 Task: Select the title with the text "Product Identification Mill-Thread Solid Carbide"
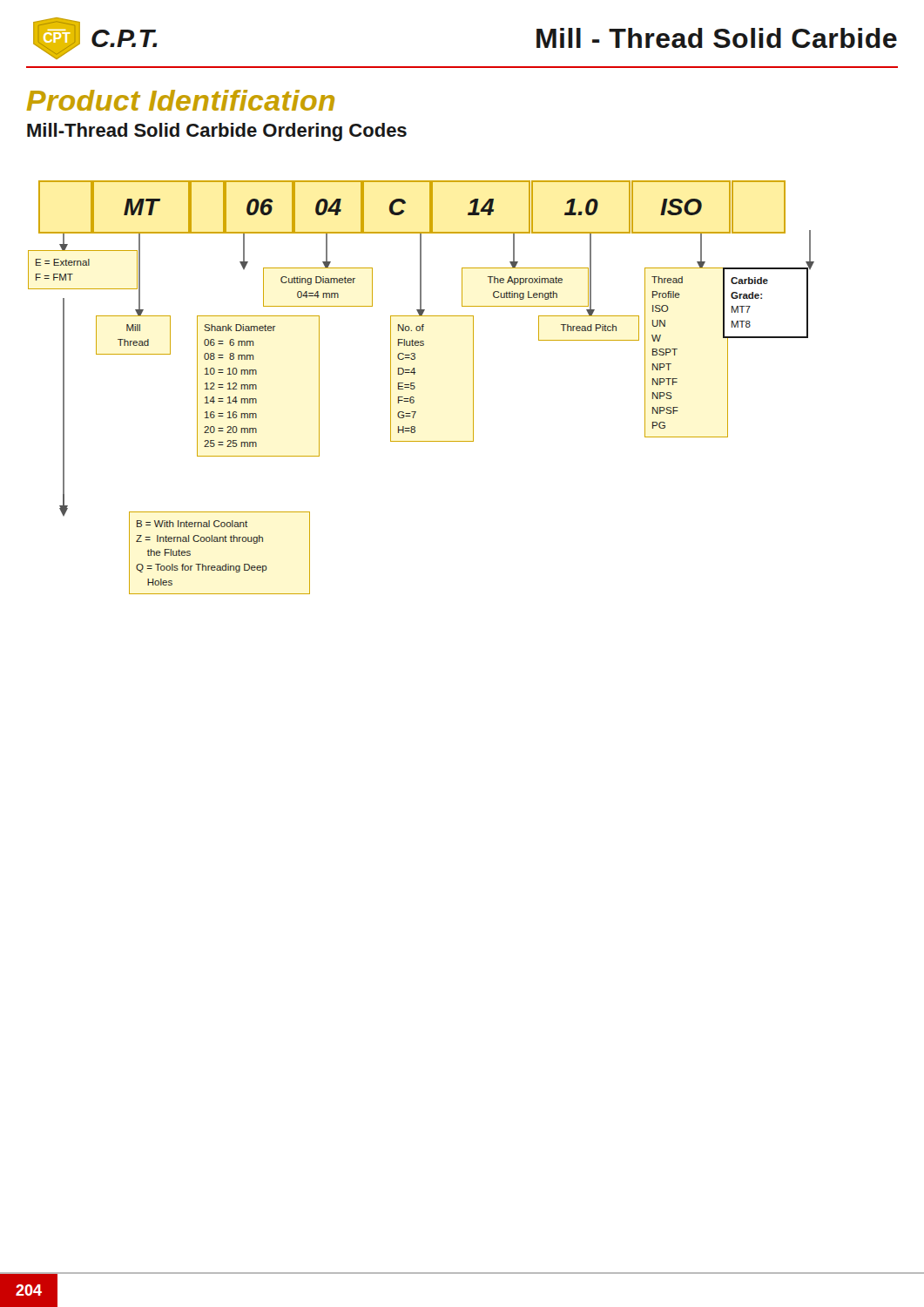(x=181, y=100)
